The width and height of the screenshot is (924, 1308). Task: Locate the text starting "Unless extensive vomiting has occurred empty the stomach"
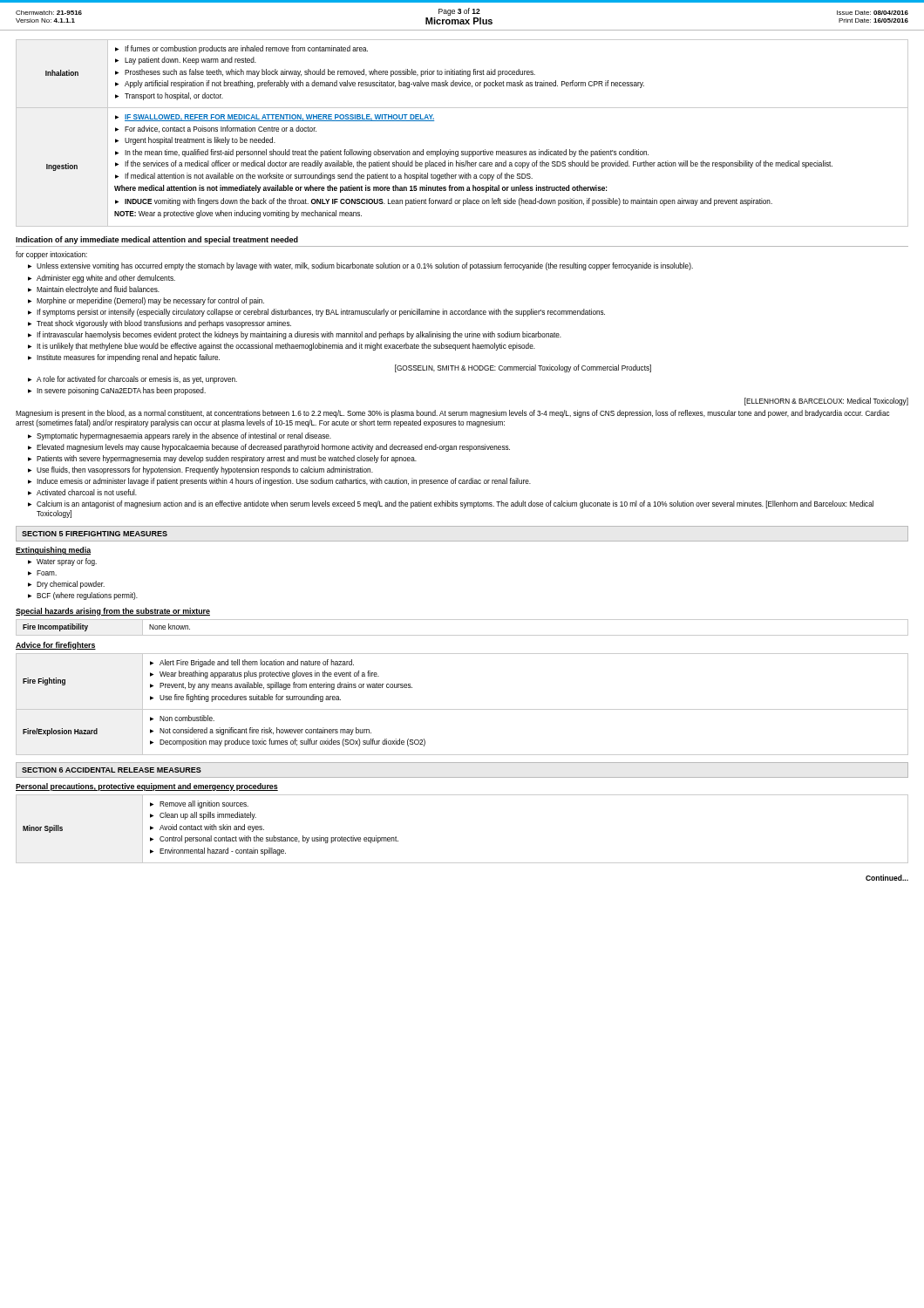(x=462, y=267)
